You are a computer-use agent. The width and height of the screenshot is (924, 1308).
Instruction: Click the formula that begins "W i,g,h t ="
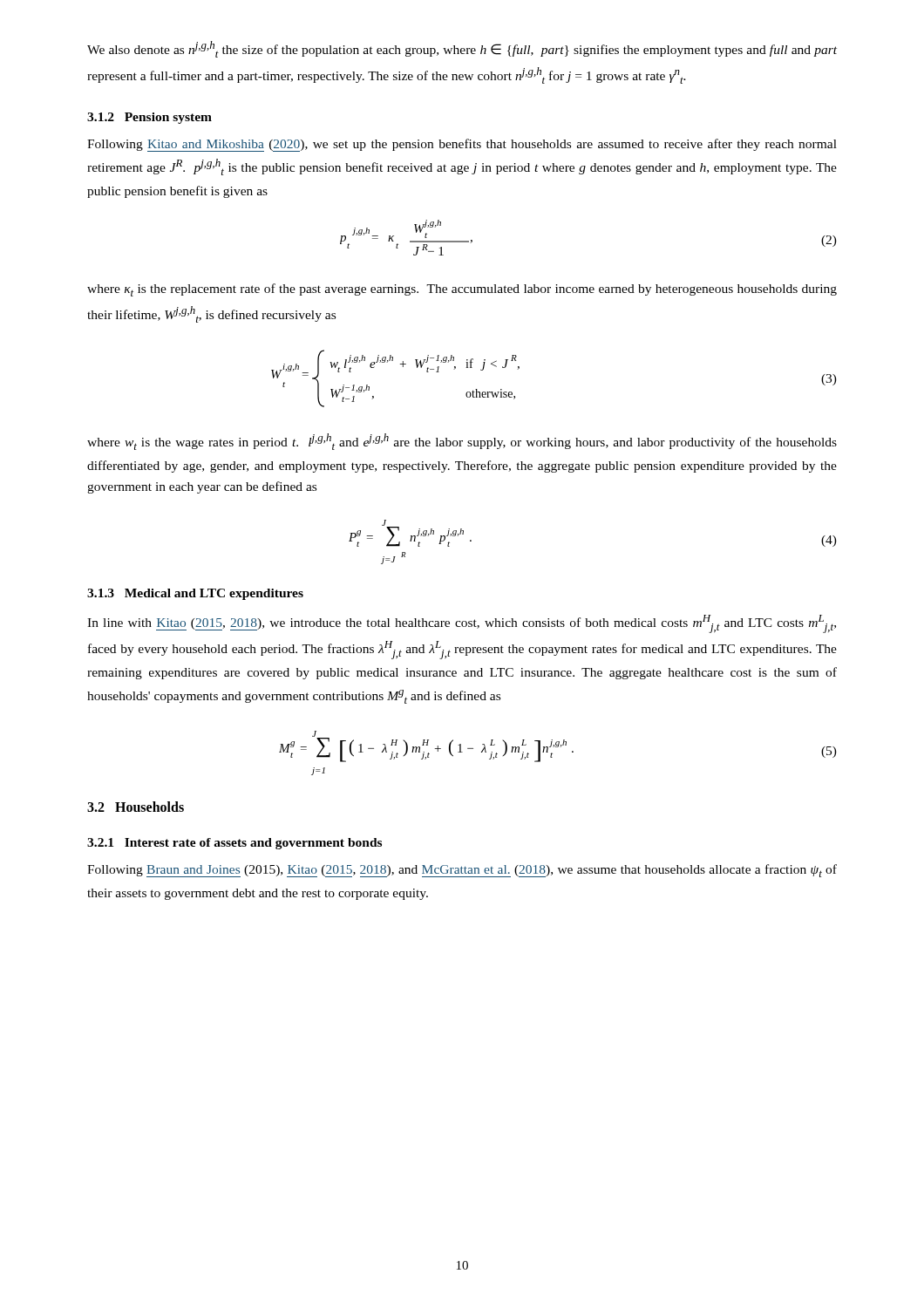pyautogui.click(x=462, y=379)
